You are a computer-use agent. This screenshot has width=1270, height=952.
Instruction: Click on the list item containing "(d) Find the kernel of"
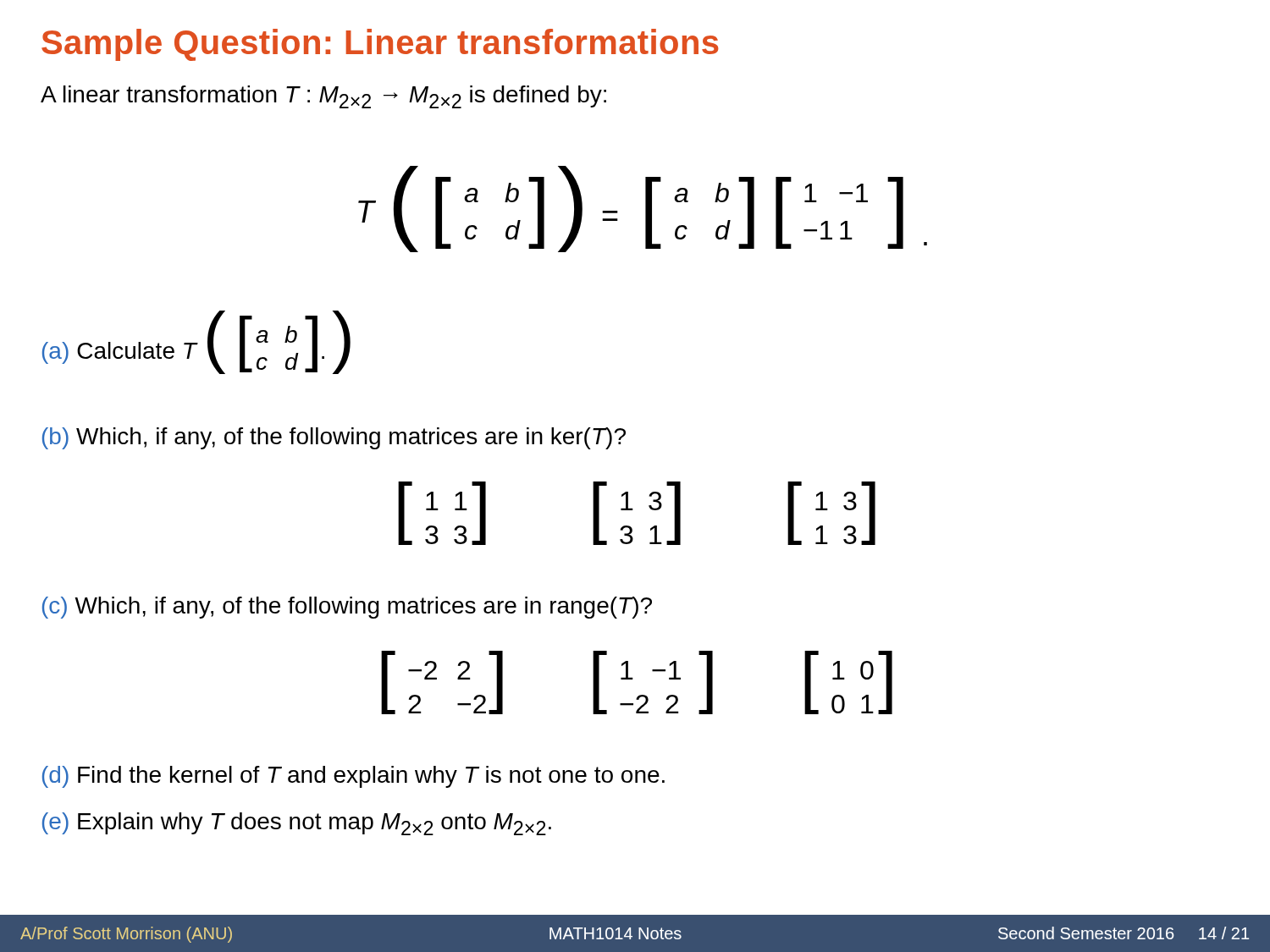tap(354, 775)
